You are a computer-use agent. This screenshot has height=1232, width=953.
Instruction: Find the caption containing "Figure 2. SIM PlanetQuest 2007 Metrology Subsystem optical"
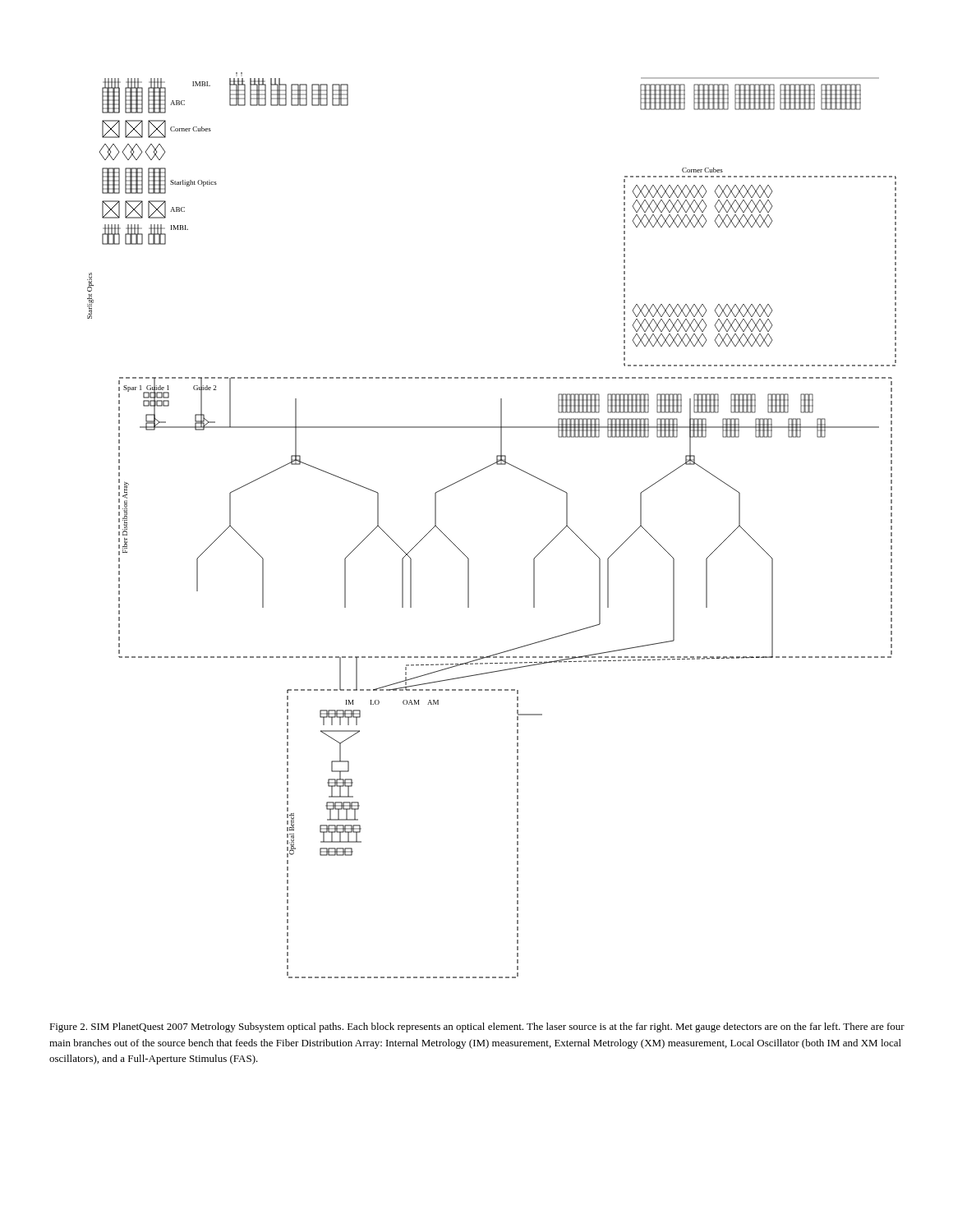click(x=485, y=1043)
